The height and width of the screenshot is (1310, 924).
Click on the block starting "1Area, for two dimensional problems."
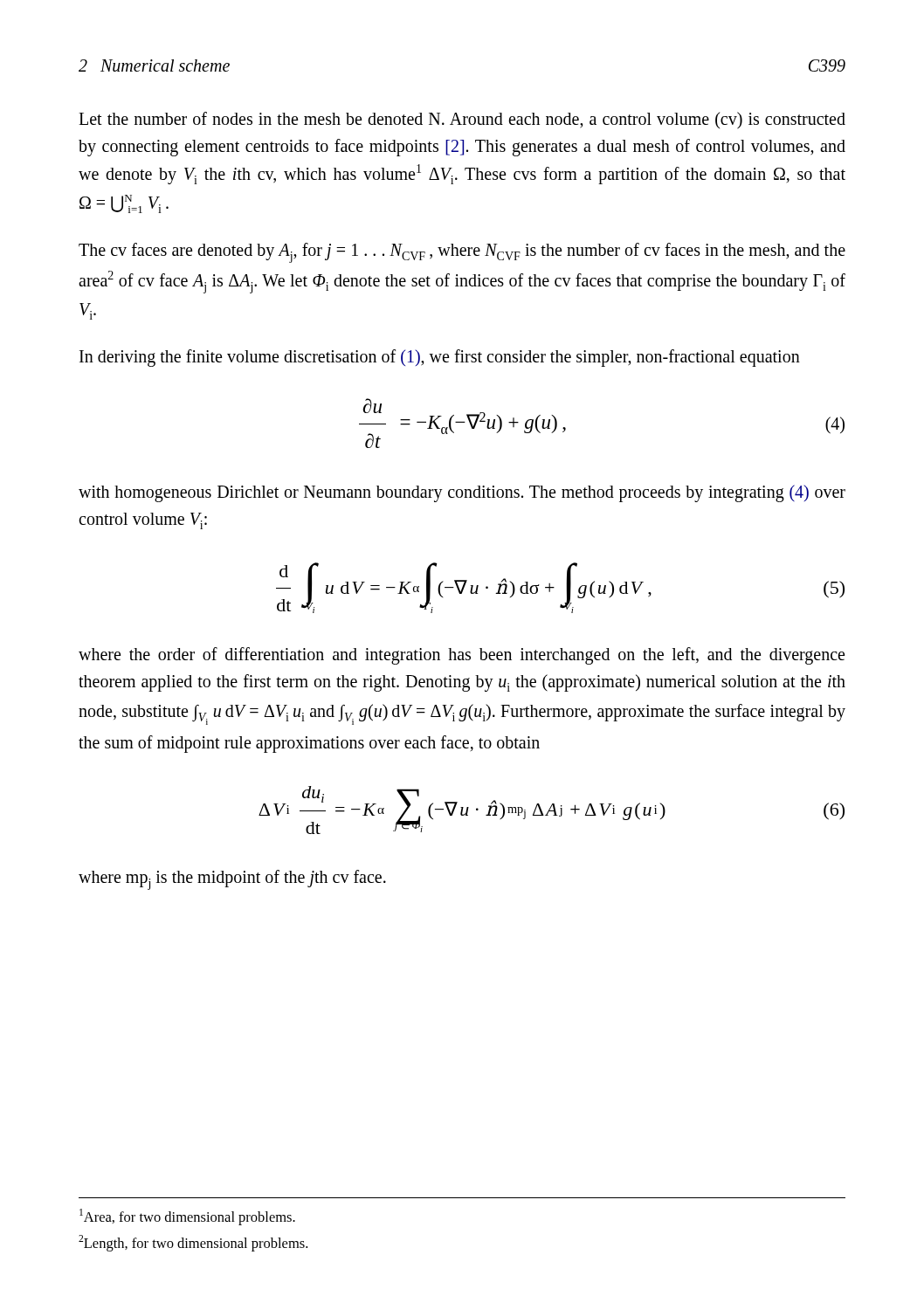(187, 1216)
